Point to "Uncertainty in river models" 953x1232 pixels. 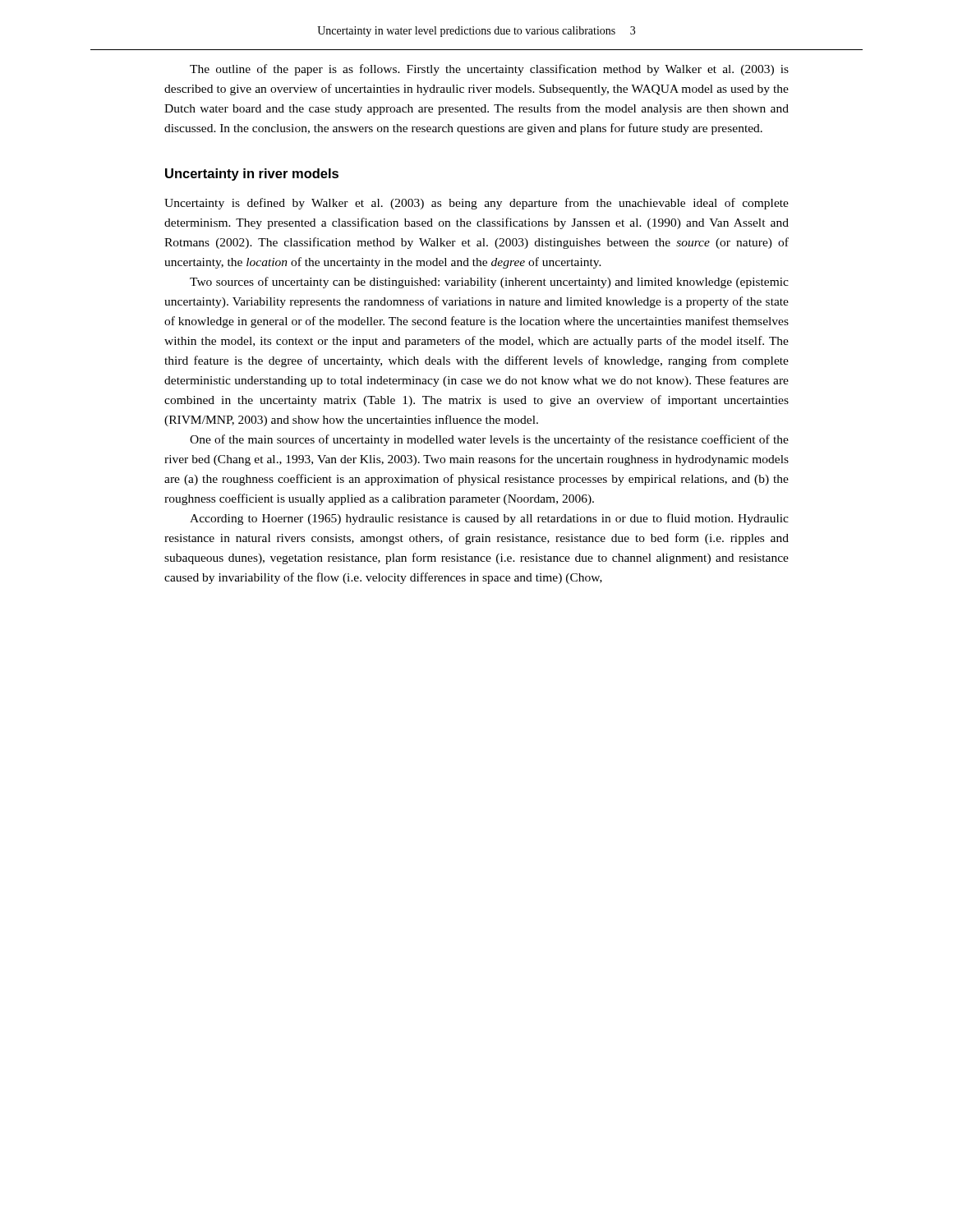252,173
